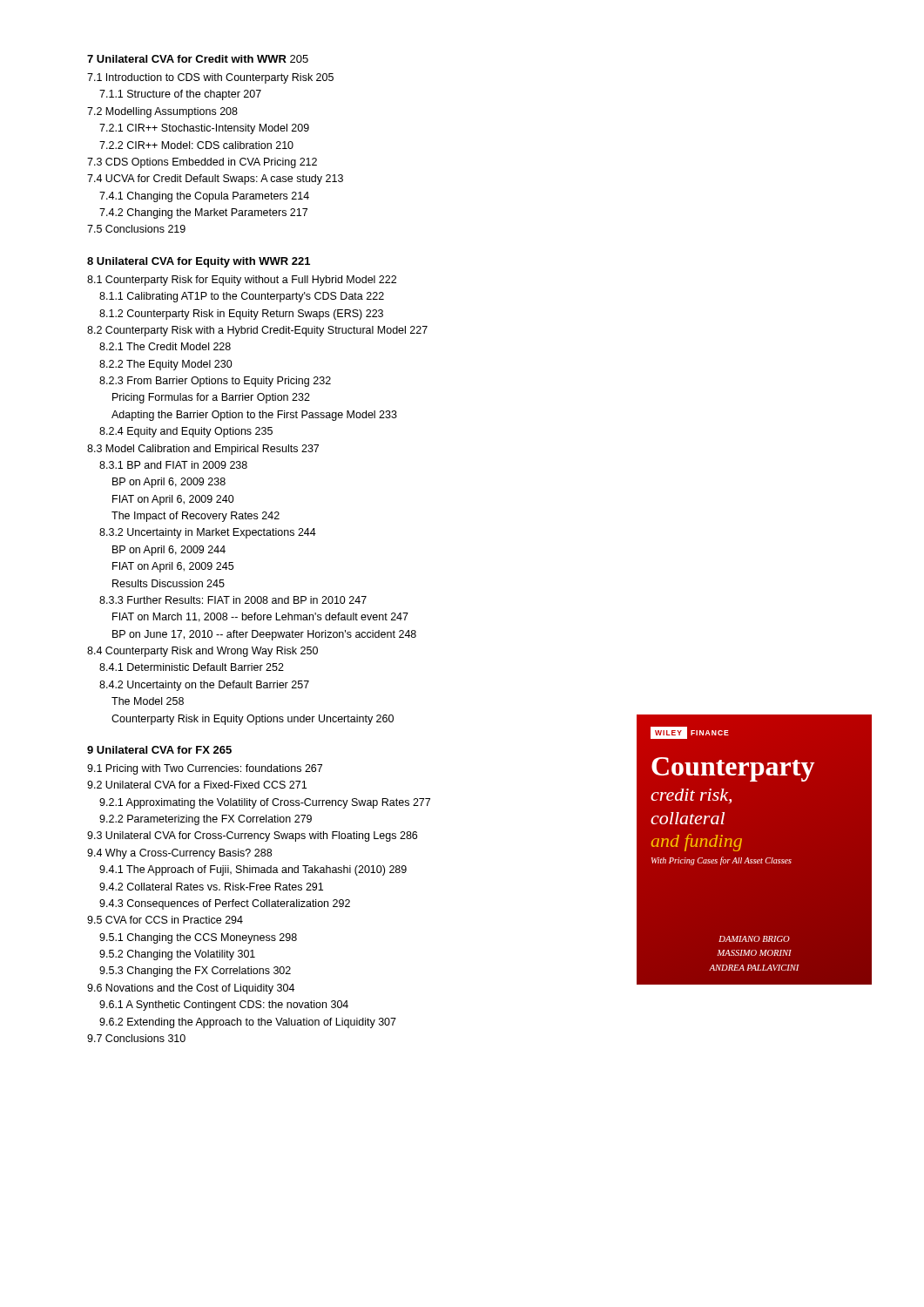Select the list item that reads "9.2.1 Approximating the"
The width and height of the screenshot is (924, 1307).
coord(265,802)
